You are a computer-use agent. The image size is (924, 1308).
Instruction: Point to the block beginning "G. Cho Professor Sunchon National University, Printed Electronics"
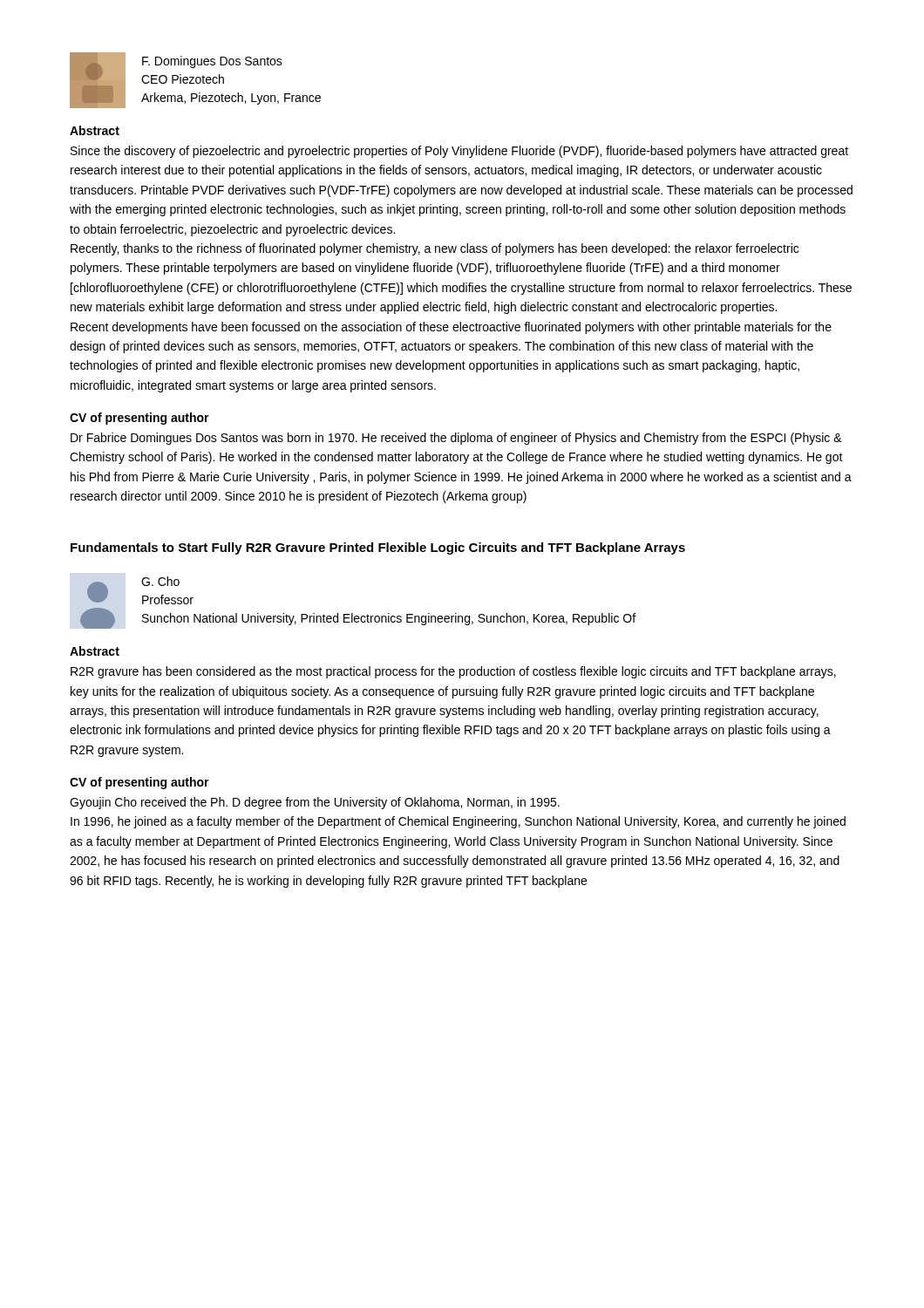(x=160, y=581)
